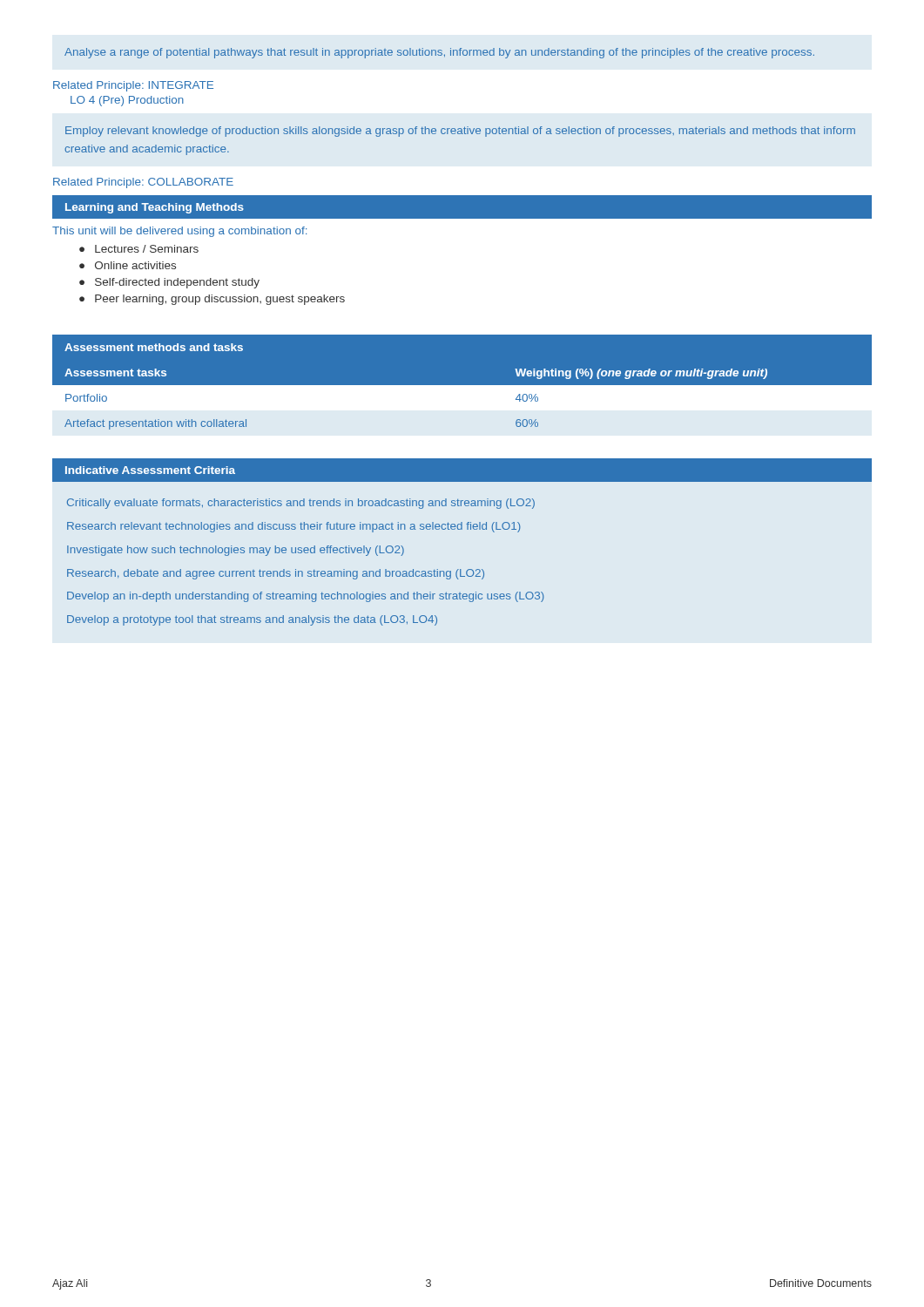Screen dimensions: 1307x924
Task: Find "Self-directed independent study" on this page
Action: coord(177,282)
